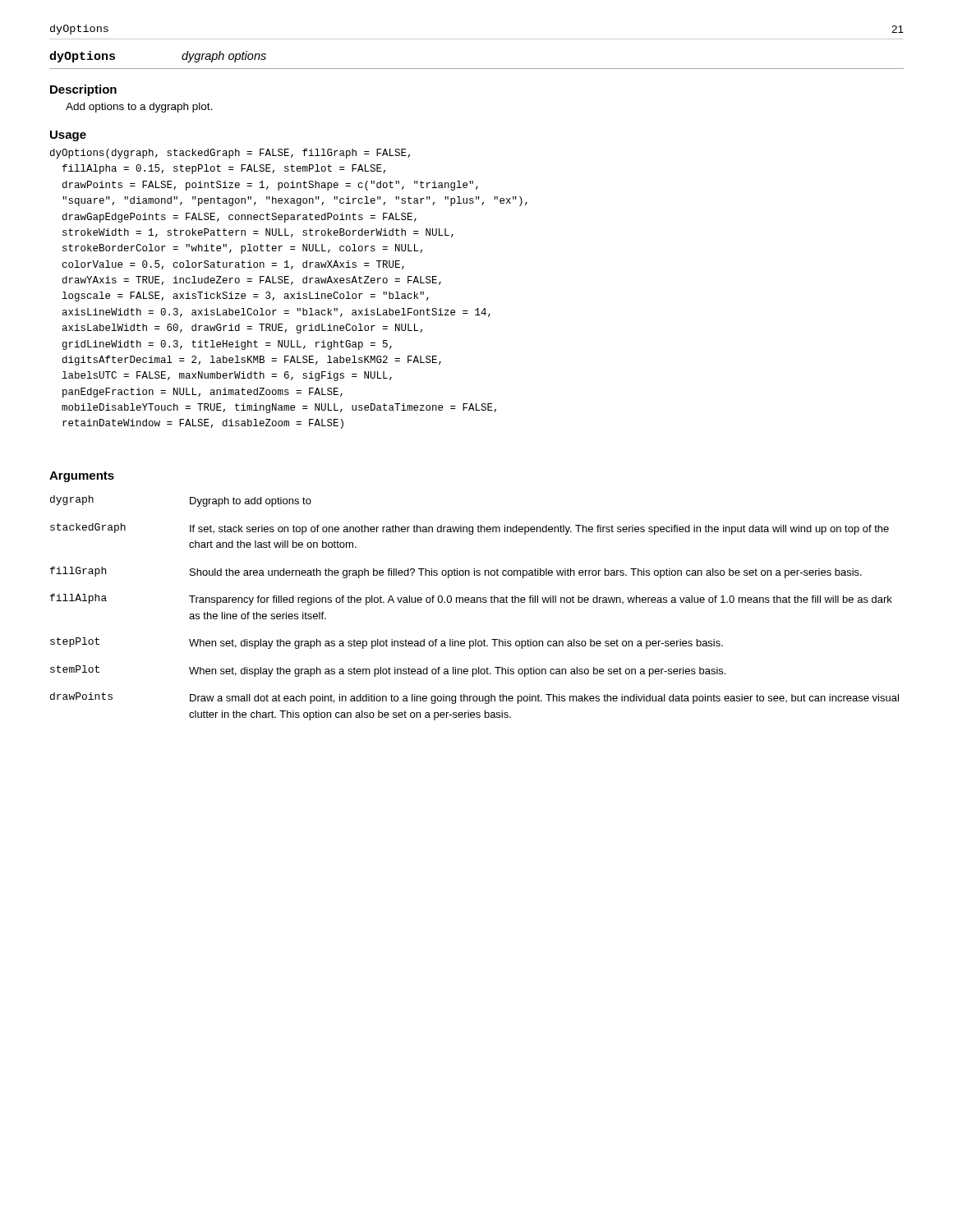Select the text containing "Add options to a dygraph plot."
The height and width of the screenshot is (1232, 953).
click(139, 106)
